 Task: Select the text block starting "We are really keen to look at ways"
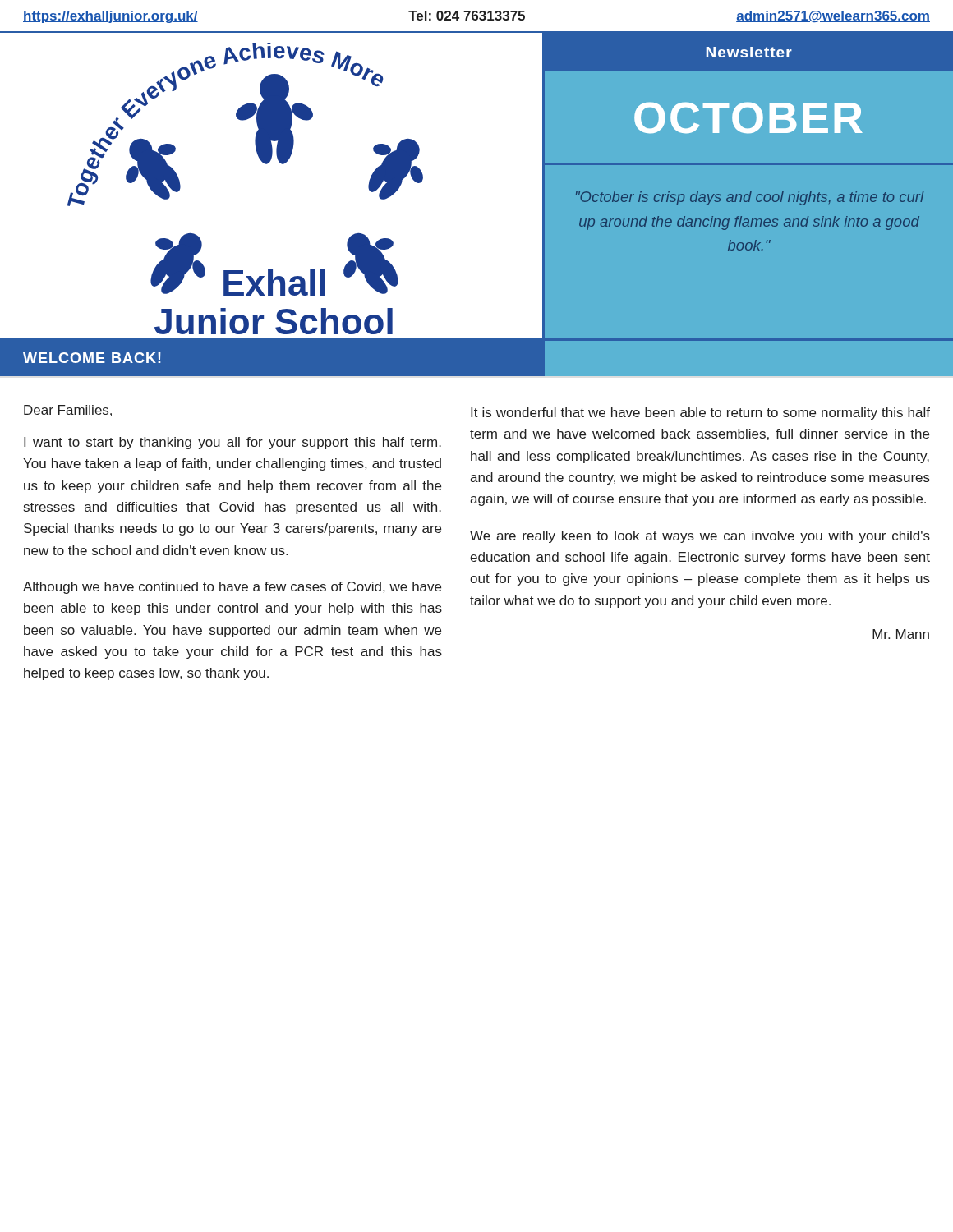point(700,568)
